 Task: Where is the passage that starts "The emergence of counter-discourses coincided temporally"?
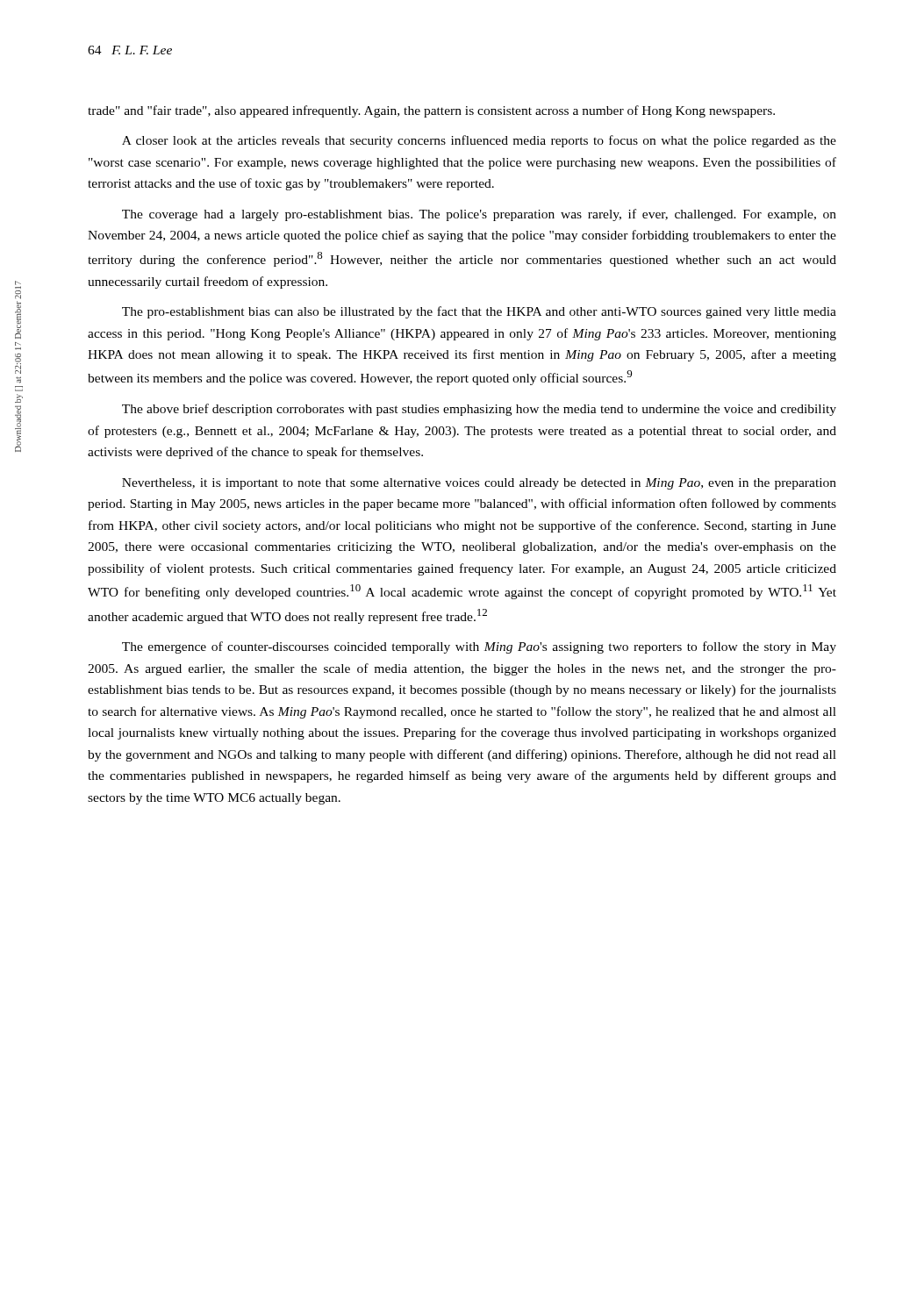pyautogui.click(x=462, y=722)
